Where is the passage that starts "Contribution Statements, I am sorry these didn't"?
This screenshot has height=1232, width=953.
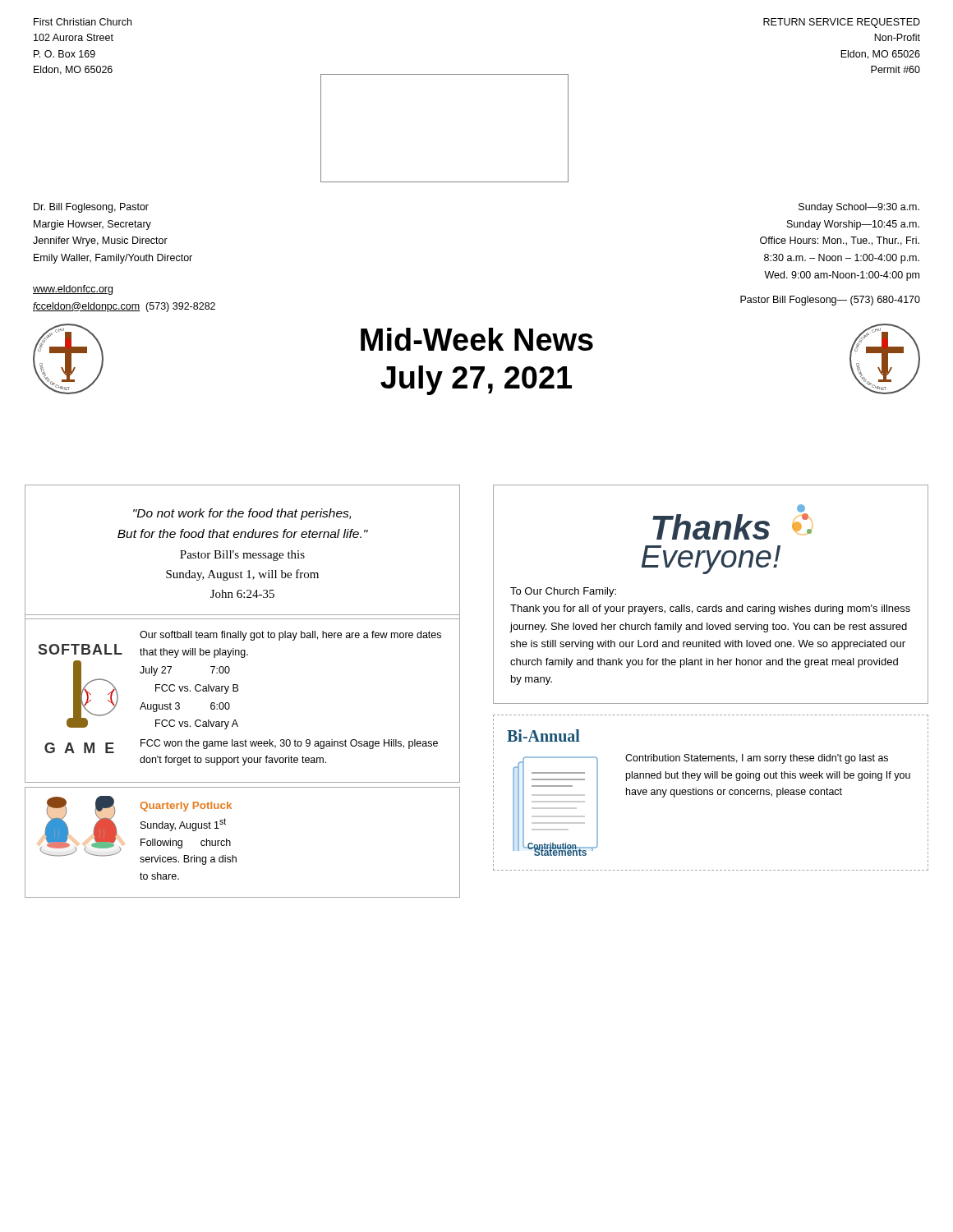768,775
